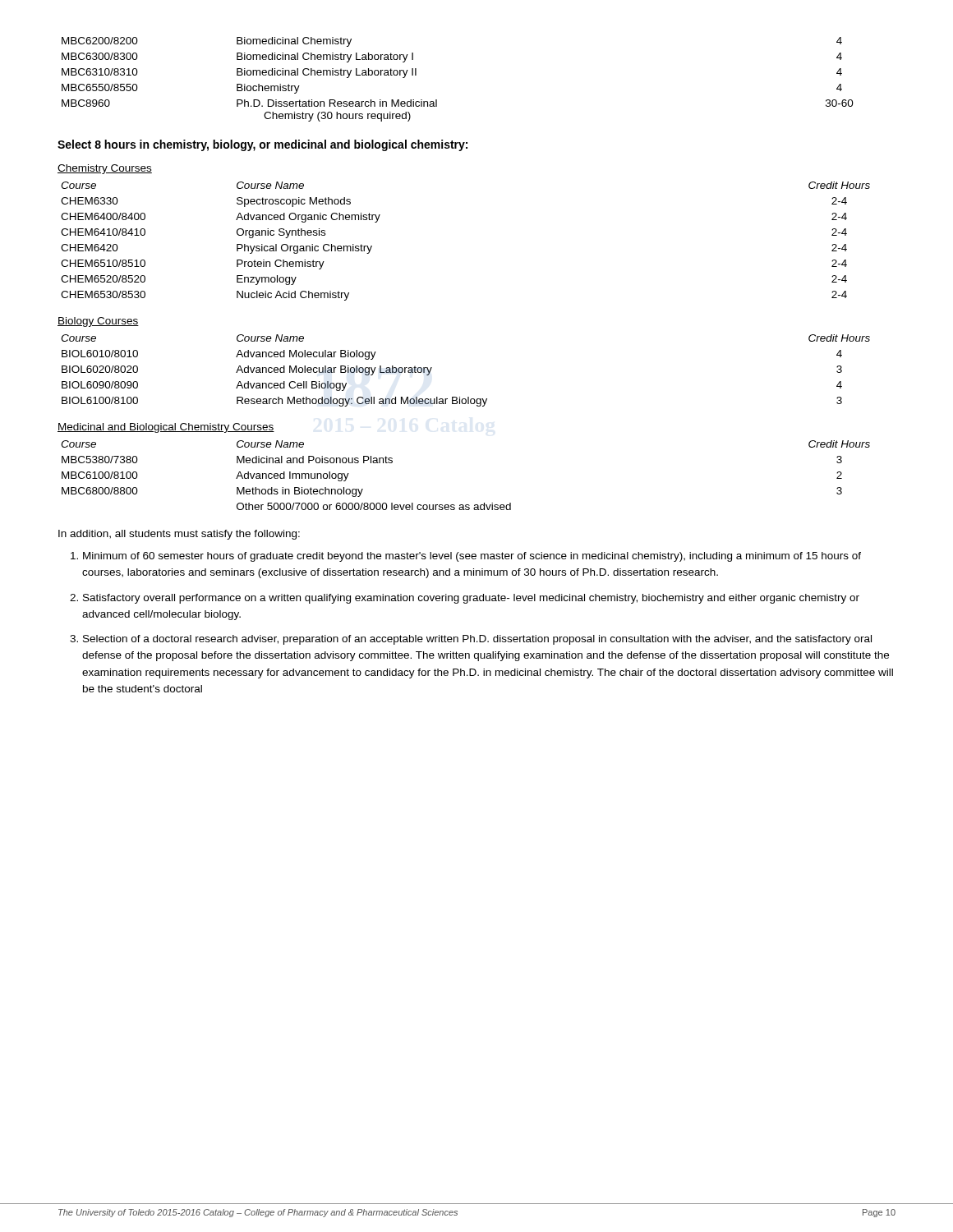This screenshot has height=1232, width=953.
Task: Click on the section header that reads "Chemistry Courses"
Action: coord(105,168)
